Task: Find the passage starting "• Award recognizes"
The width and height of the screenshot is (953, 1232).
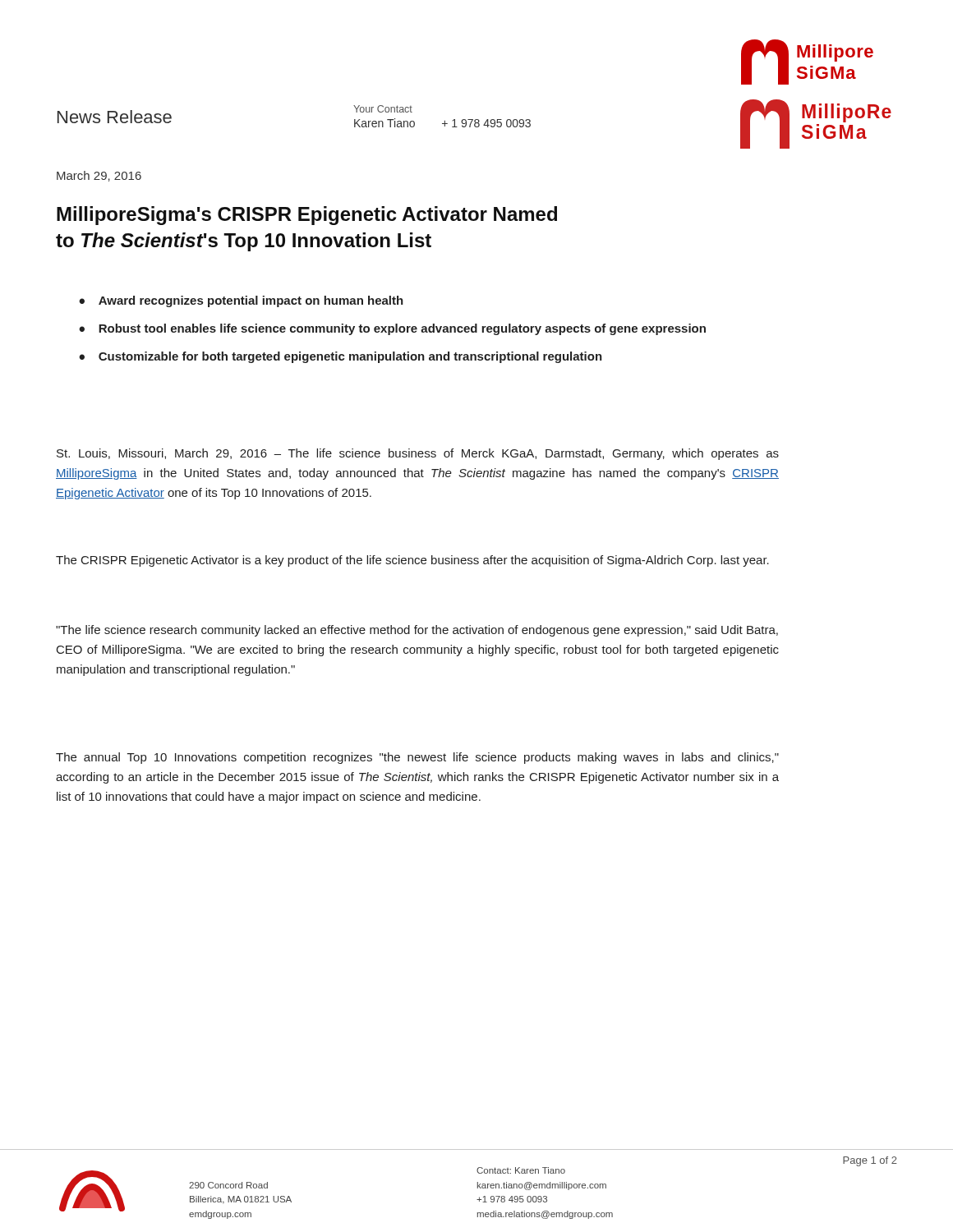Action: [241, 302]
